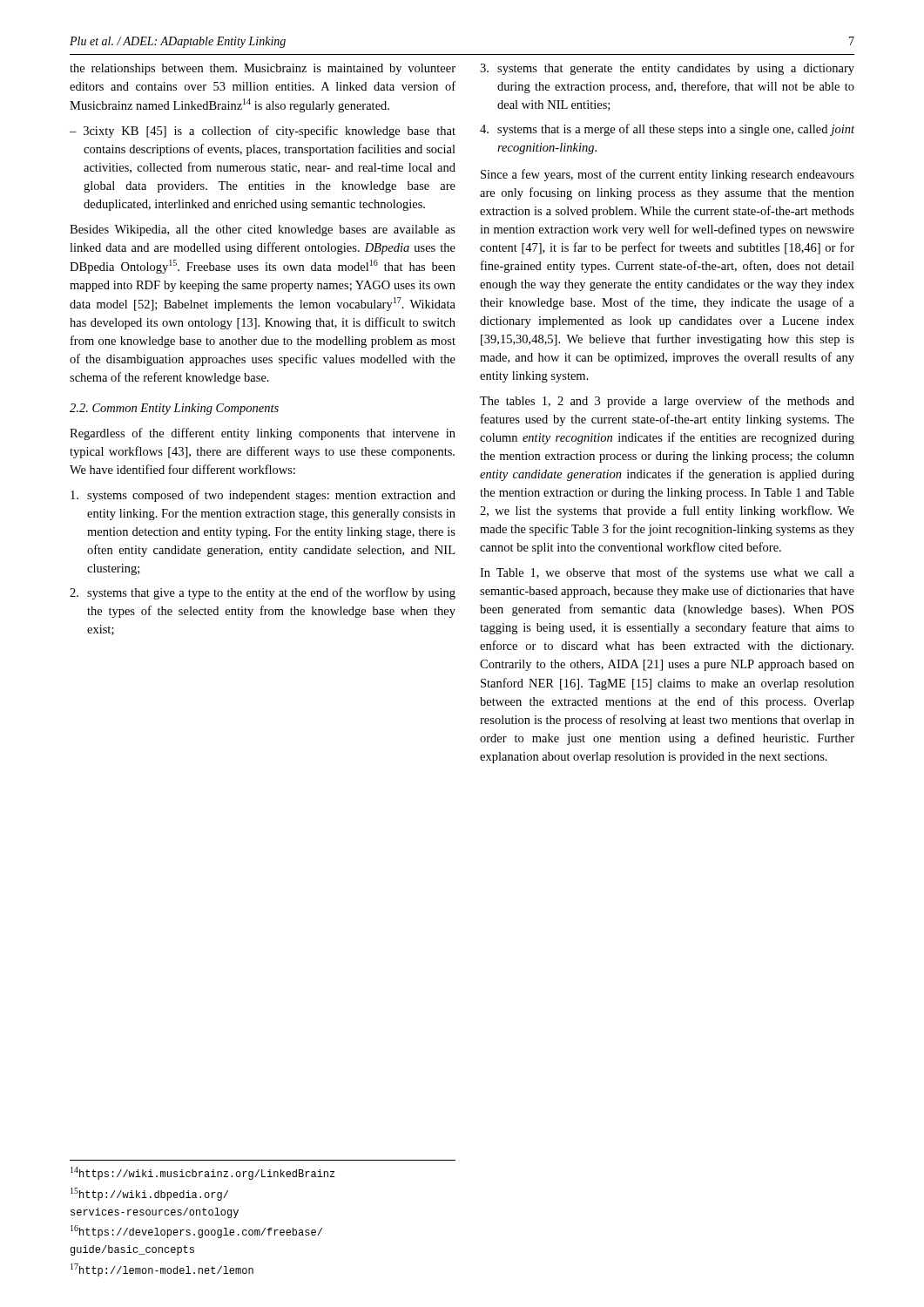
Task: Select the text block with the text "the relationships between them. Musicbrainz is maintained"
Action: tap(263, 87)
